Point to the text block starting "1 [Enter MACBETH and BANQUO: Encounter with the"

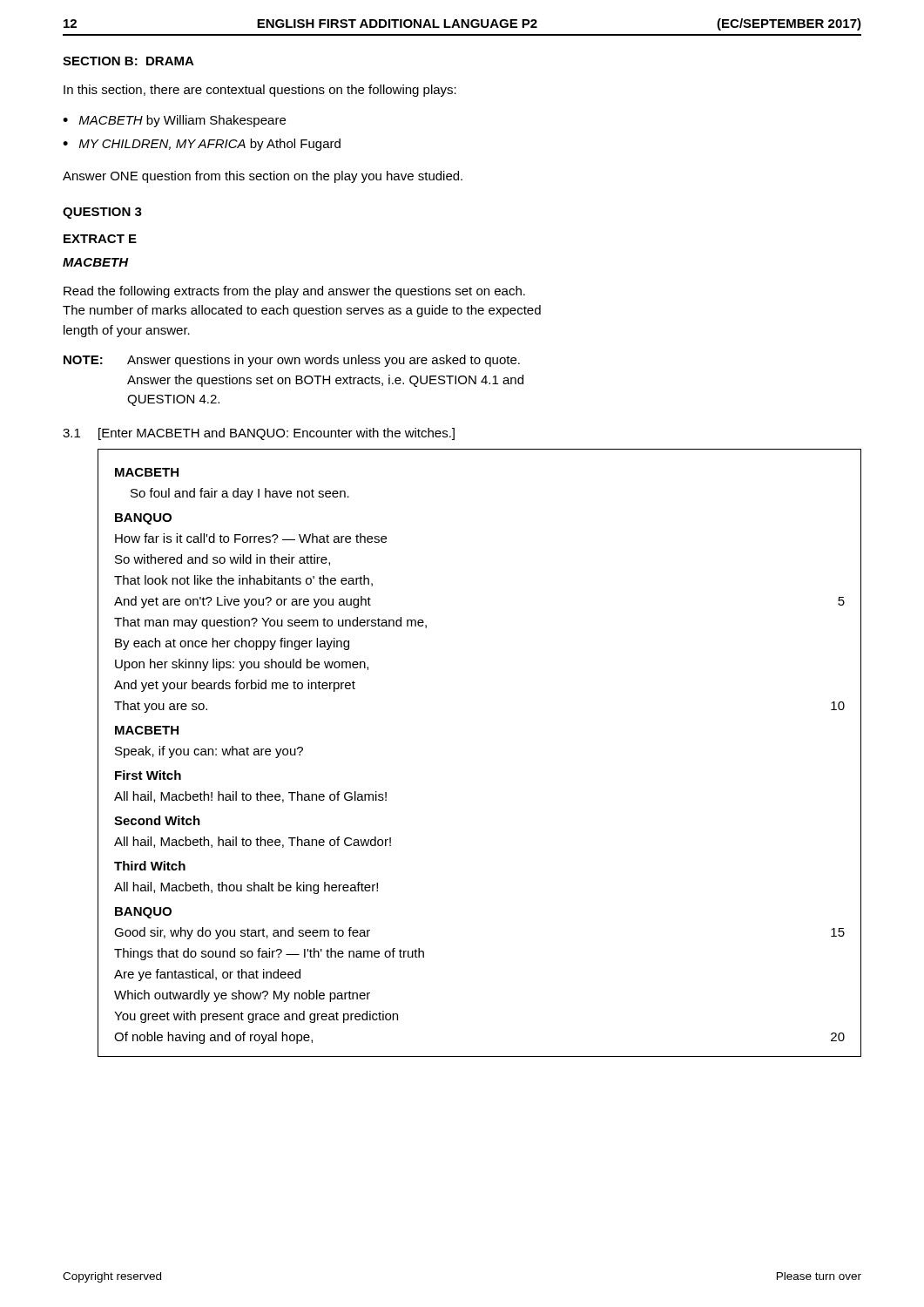coord(462,432)
